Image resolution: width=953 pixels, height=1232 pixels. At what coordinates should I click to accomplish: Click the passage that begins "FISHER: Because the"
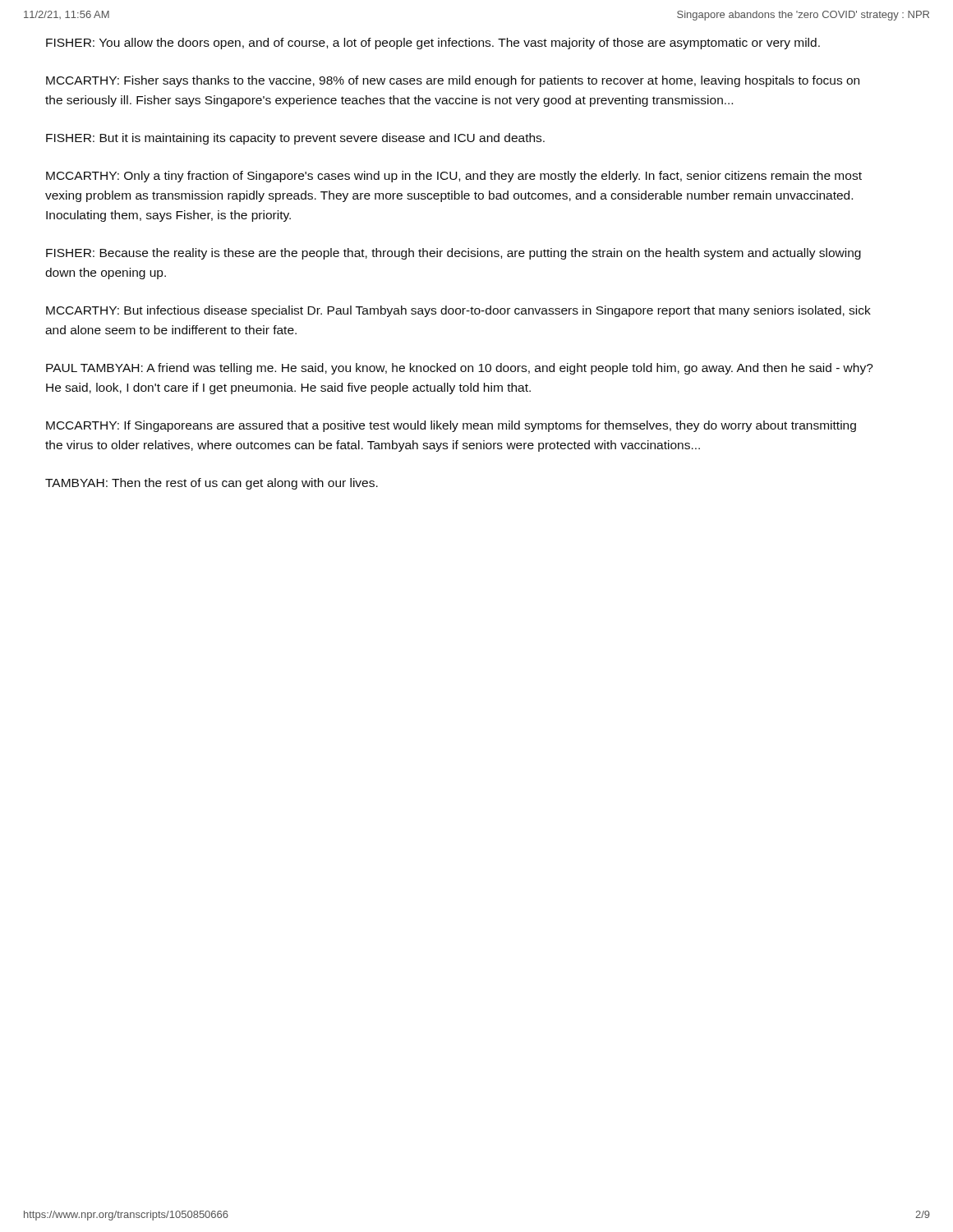pos(453,263)
